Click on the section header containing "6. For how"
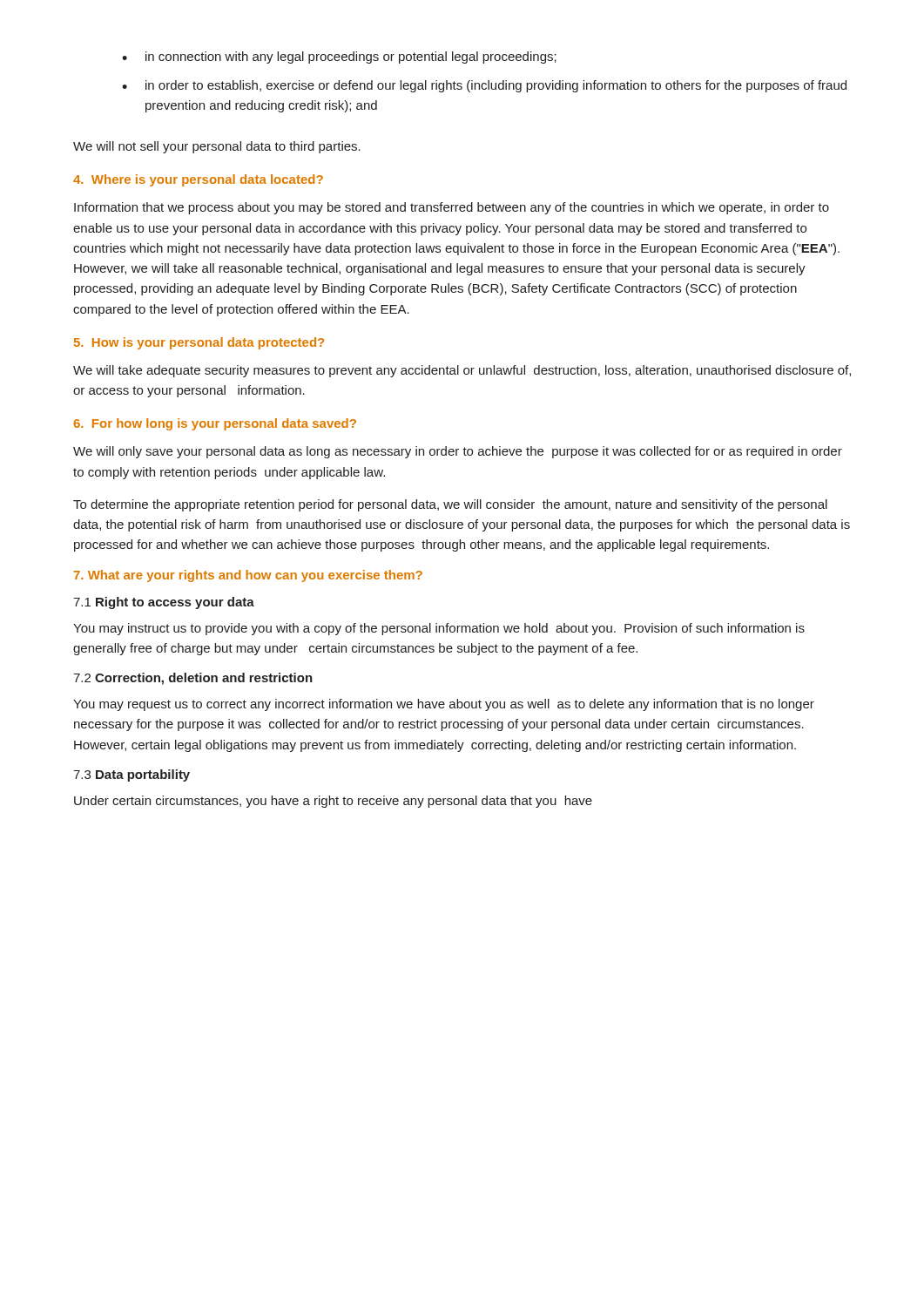 tap(215, 423)
